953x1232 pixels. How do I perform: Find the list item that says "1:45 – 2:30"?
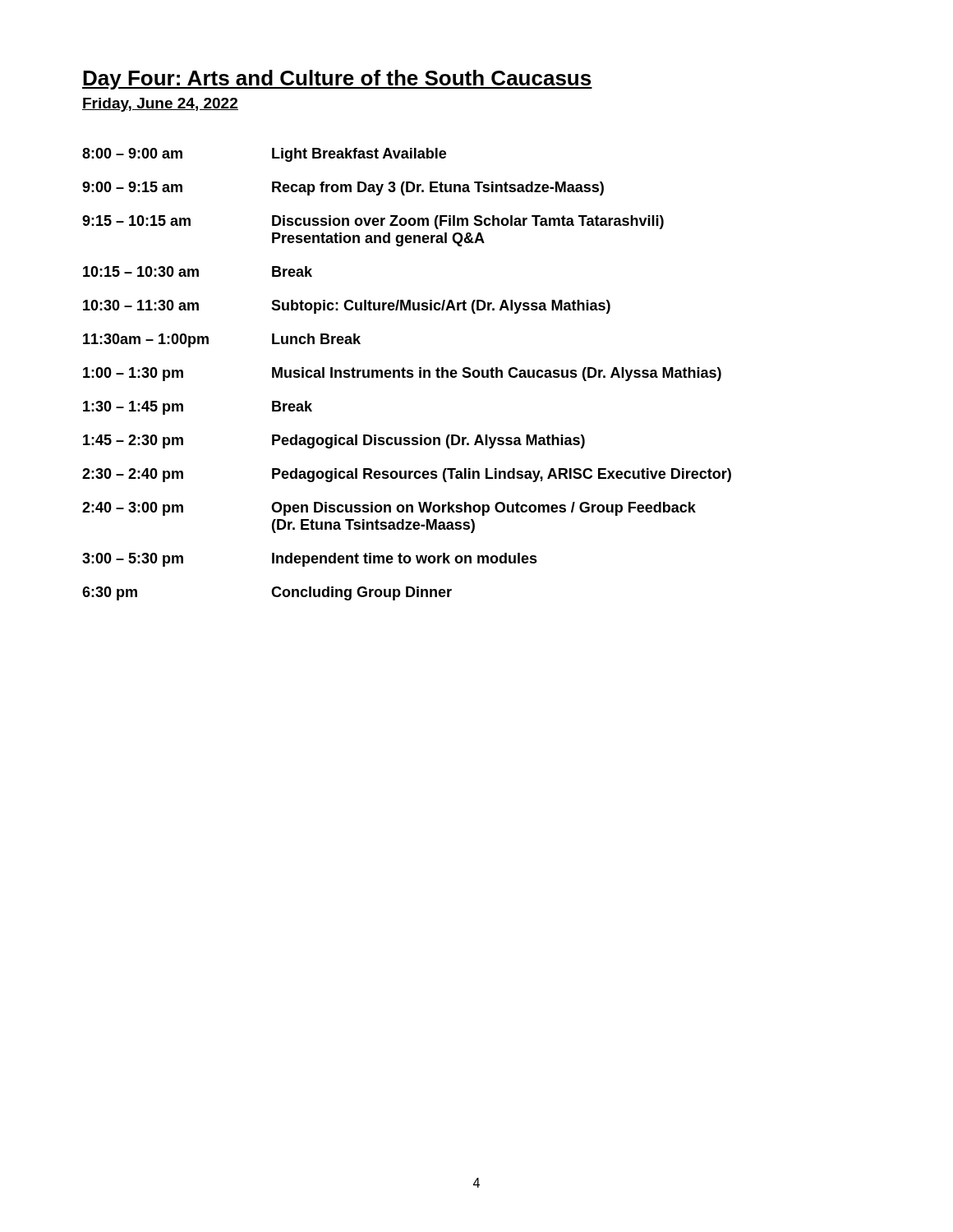tap(476, 441)
